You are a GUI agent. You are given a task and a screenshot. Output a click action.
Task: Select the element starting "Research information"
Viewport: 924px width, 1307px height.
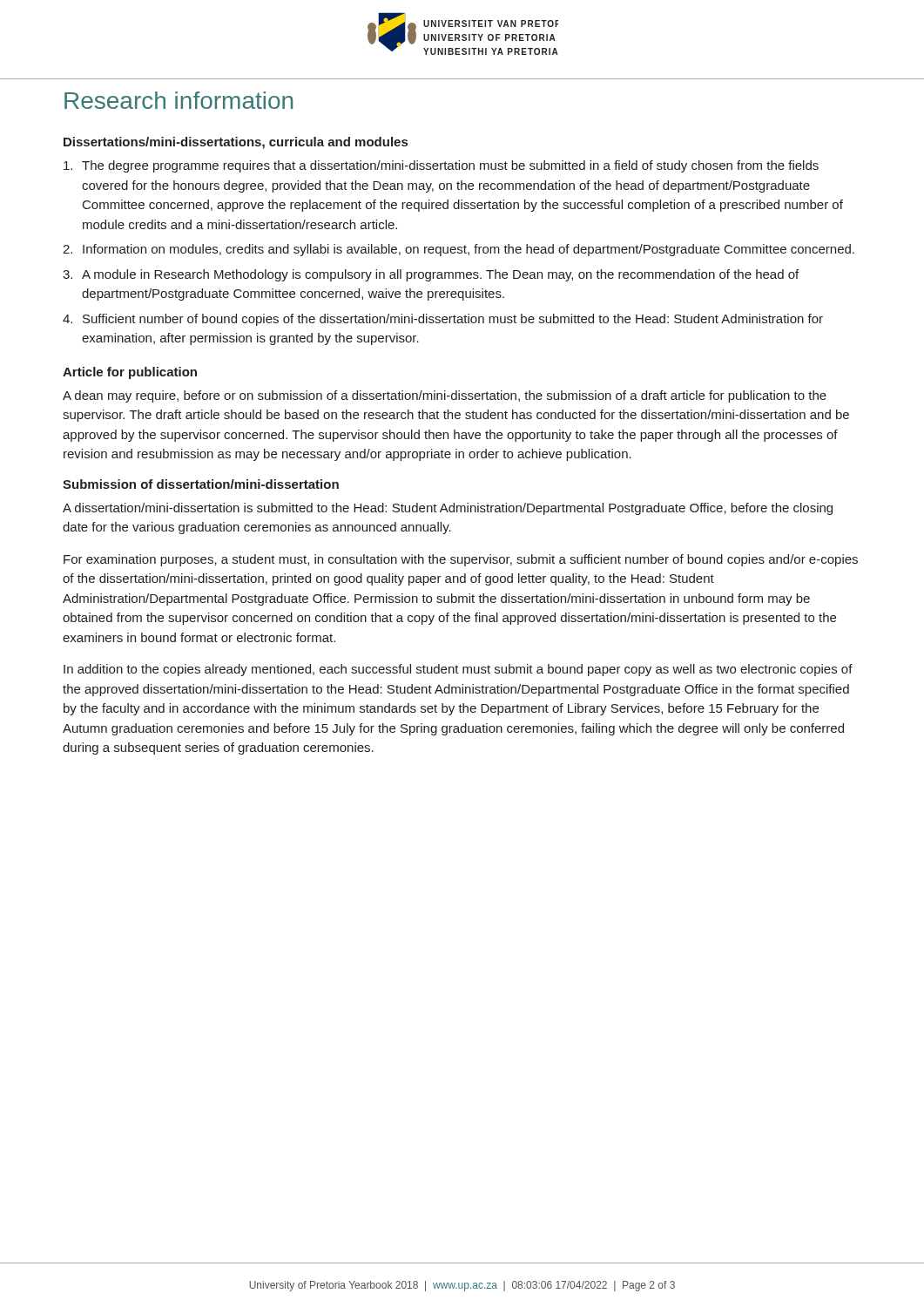pos(179,100)
